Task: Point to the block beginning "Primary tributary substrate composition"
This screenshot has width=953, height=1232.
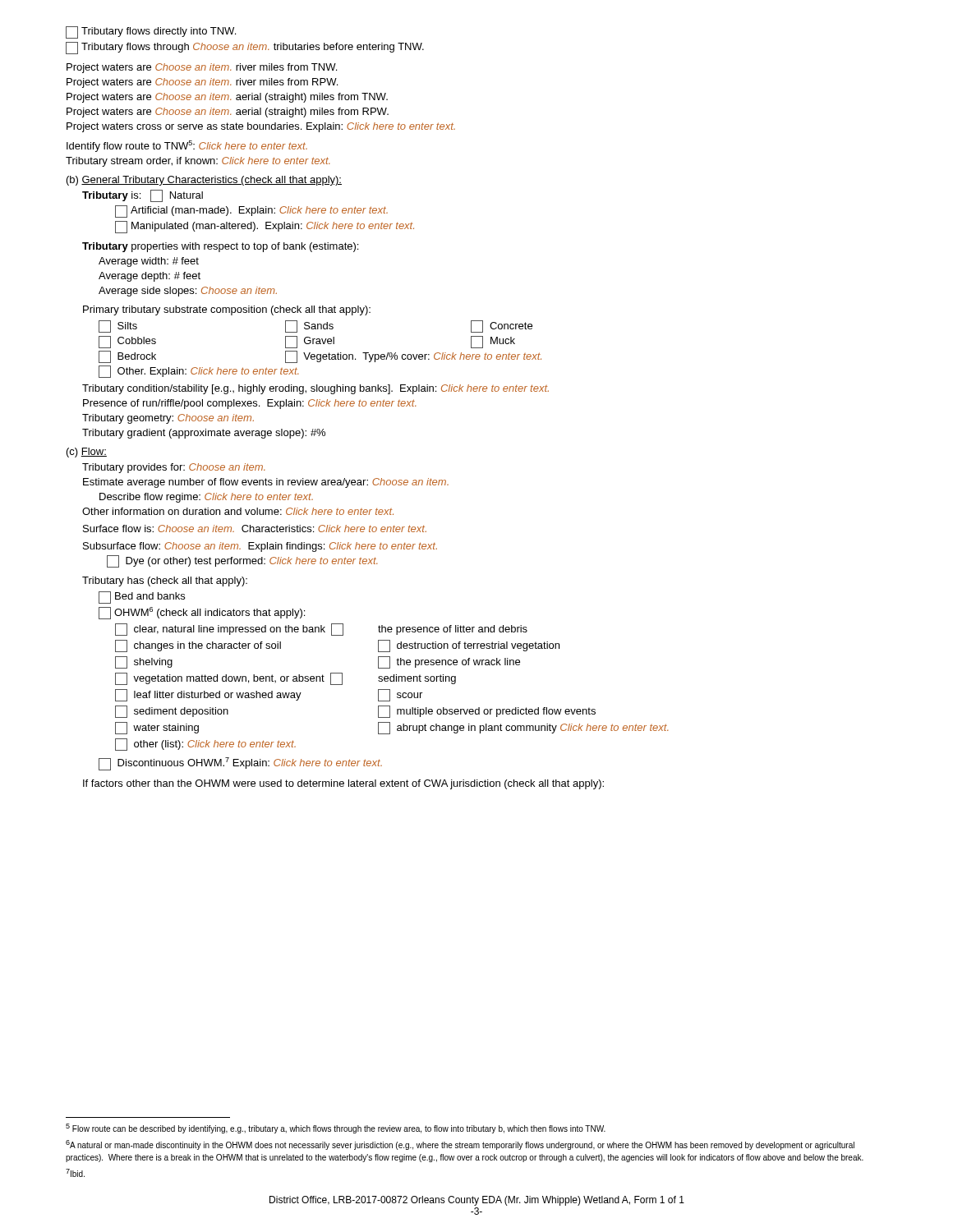Action: (227, 310)
